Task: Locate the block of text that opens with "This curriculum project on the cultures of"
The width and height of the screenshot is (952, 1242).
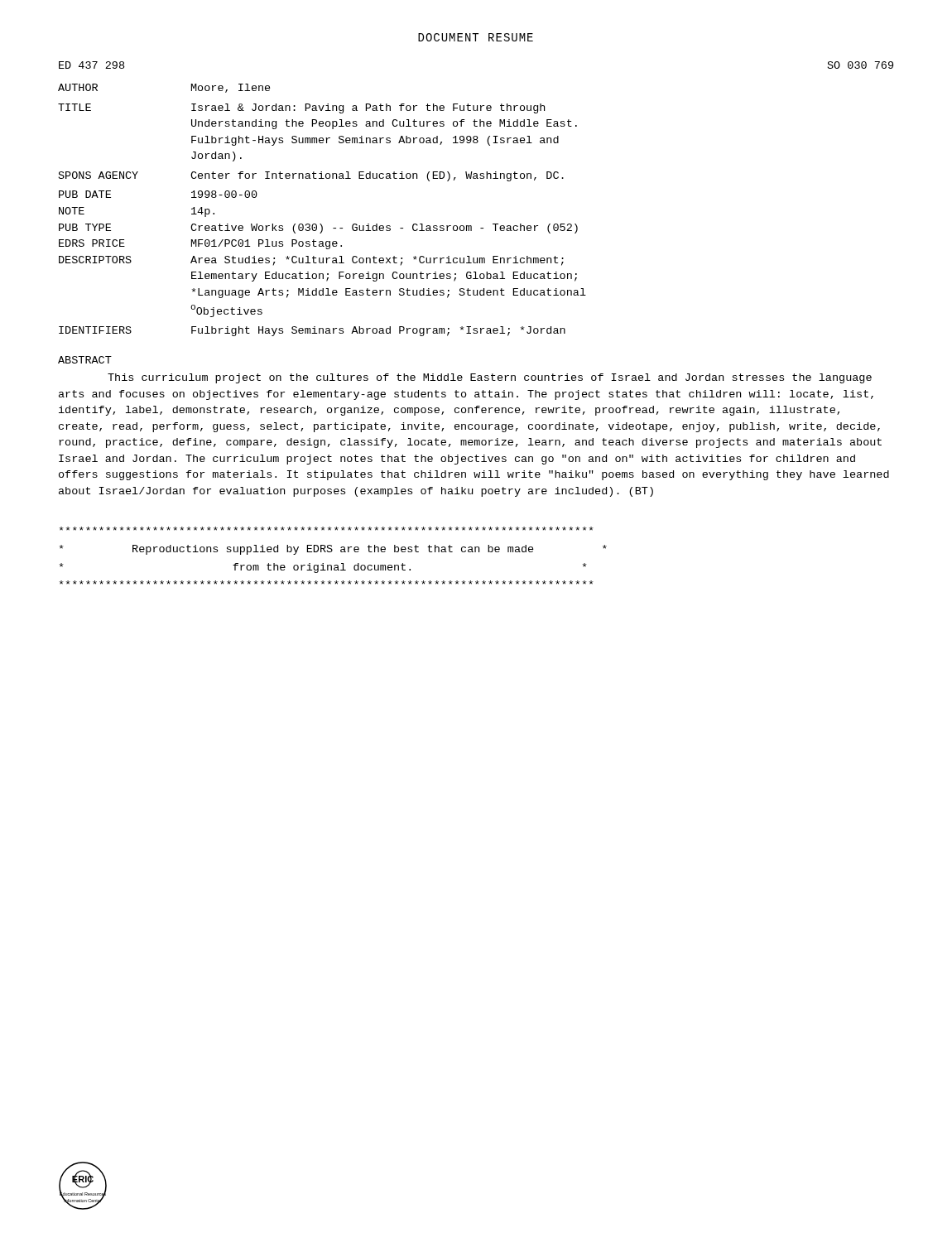Action: [474, 435]
